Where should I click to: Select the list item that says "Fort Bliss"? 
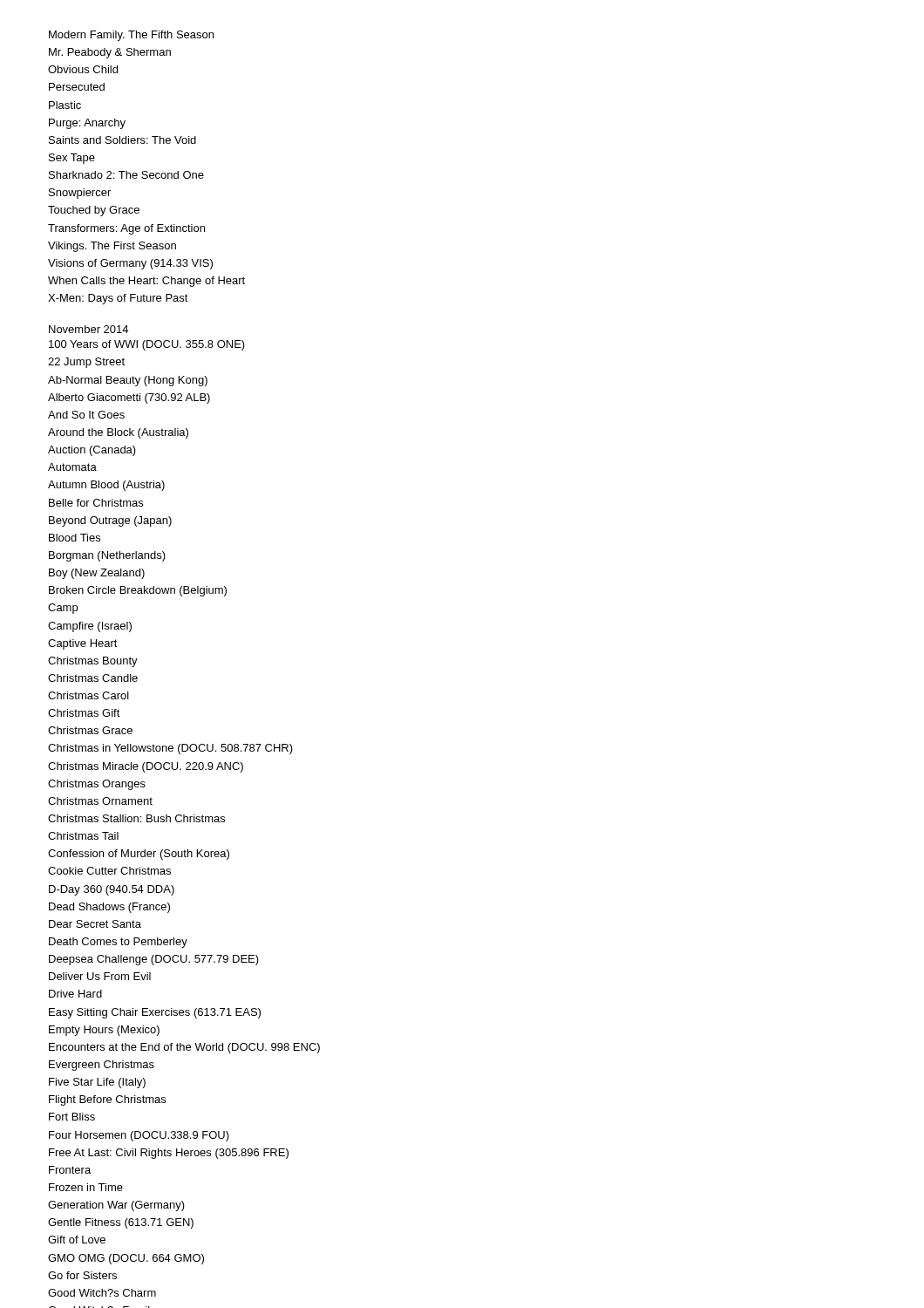coord(72,1117)
